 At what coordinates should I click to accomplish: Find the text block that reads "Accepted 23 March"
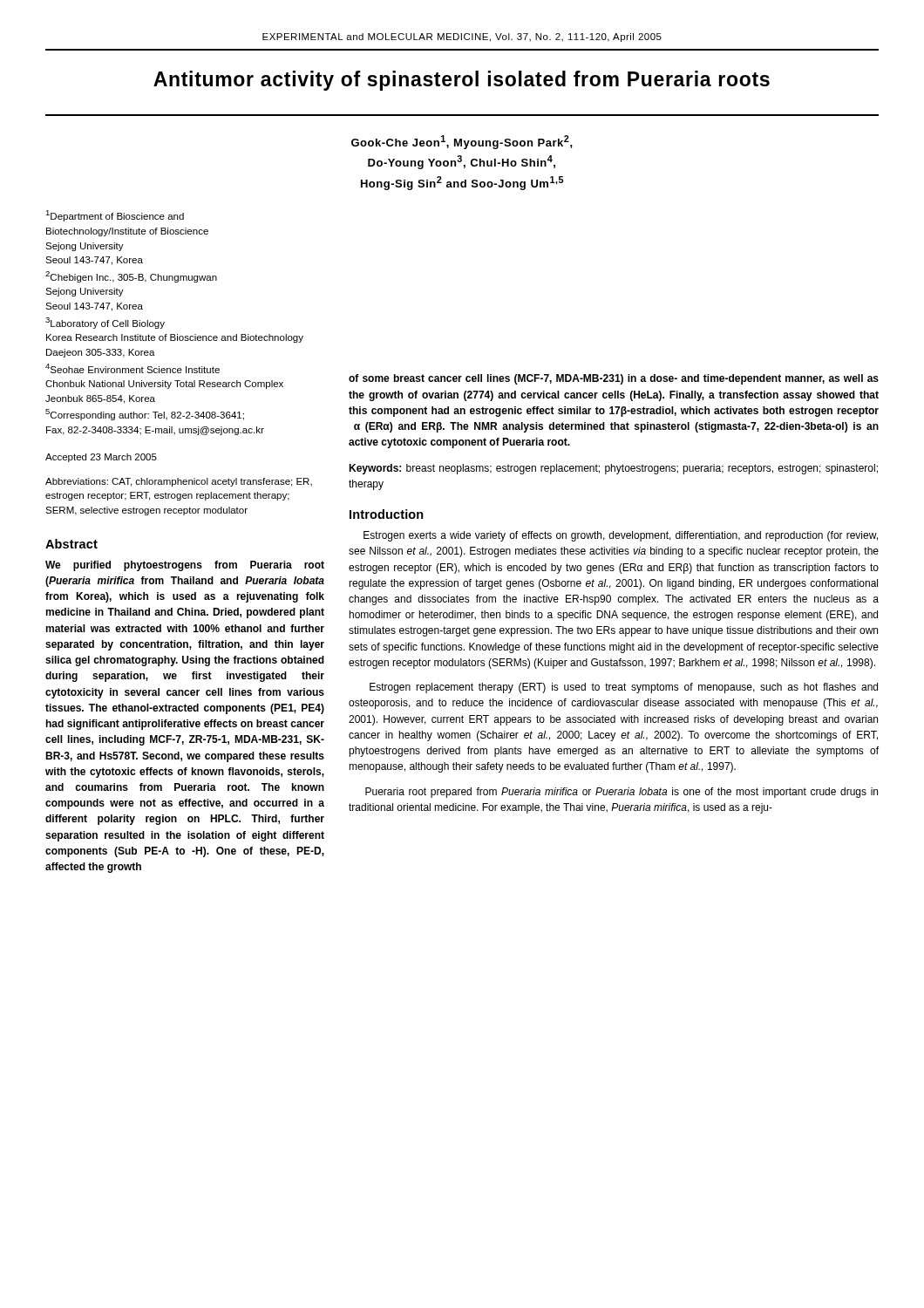(x=101, y=457)
